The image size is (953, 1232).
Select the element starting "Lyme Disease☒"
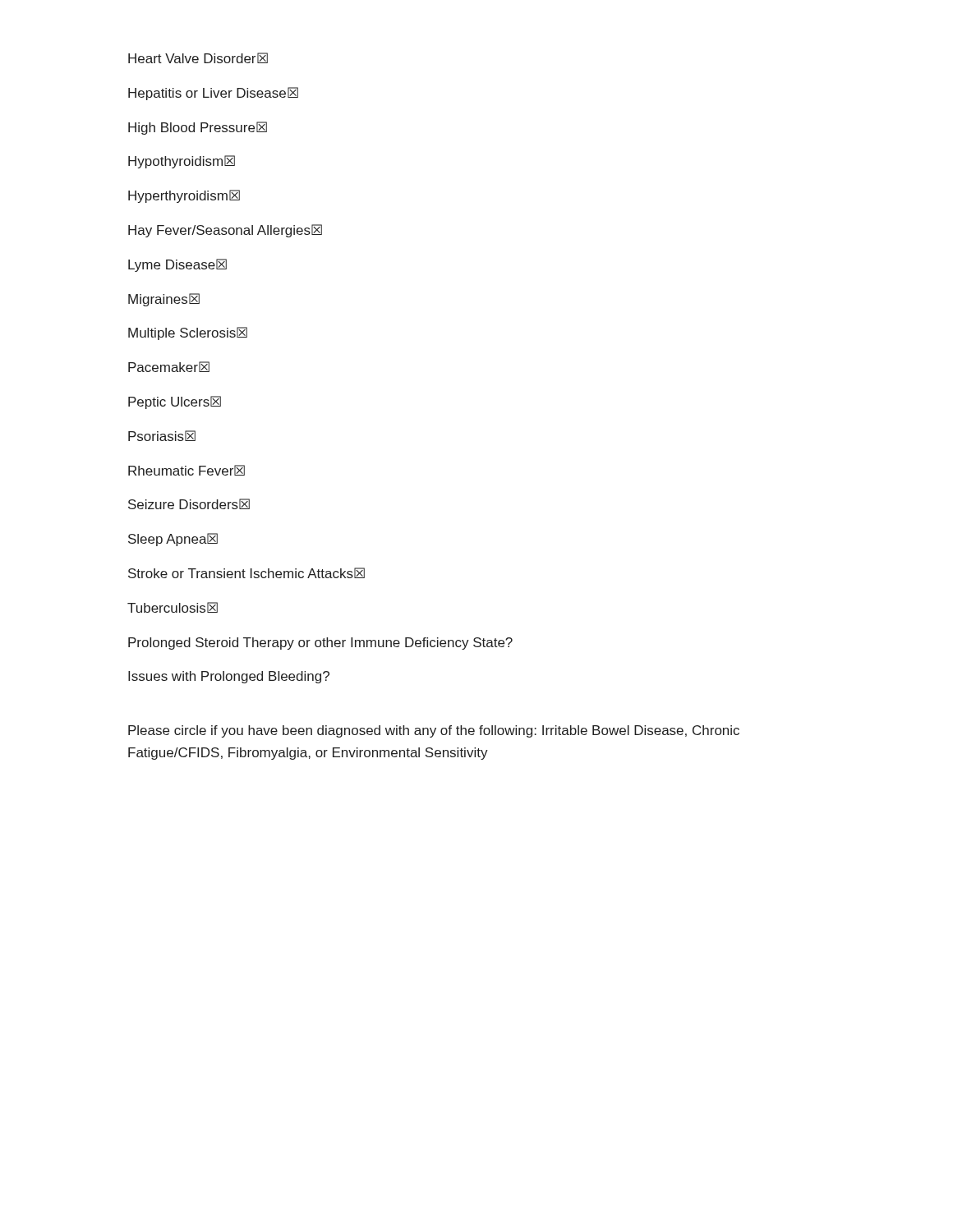177,265
